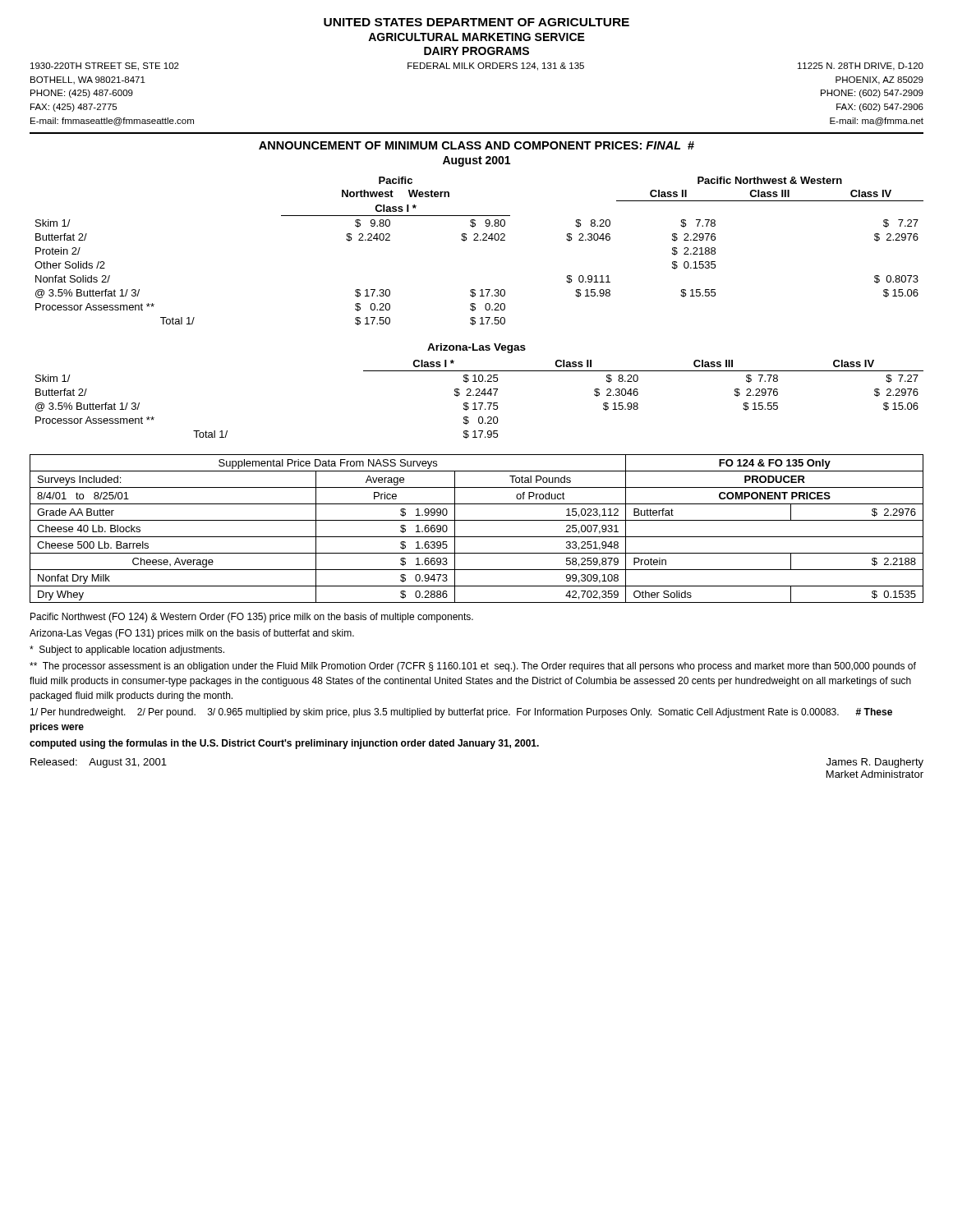Locate the table with the text "$ 10.25"
This screenshot has height=1232, width=953.
[476, 399]
